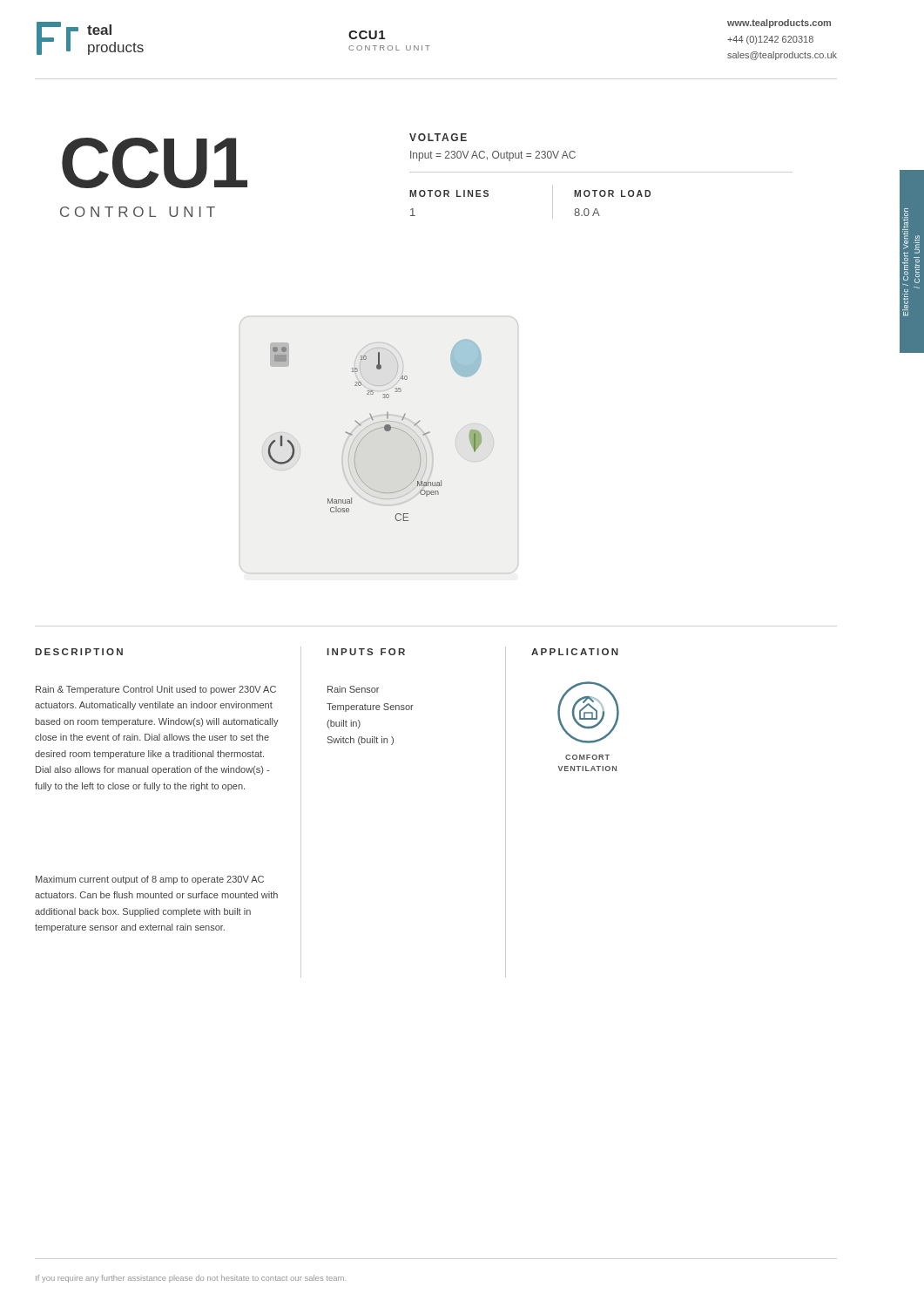This screenshot has width=924, height=1307.
Task: Find the text block containing "Rain & Temperature Control Unit"
Action: [156, 737]
